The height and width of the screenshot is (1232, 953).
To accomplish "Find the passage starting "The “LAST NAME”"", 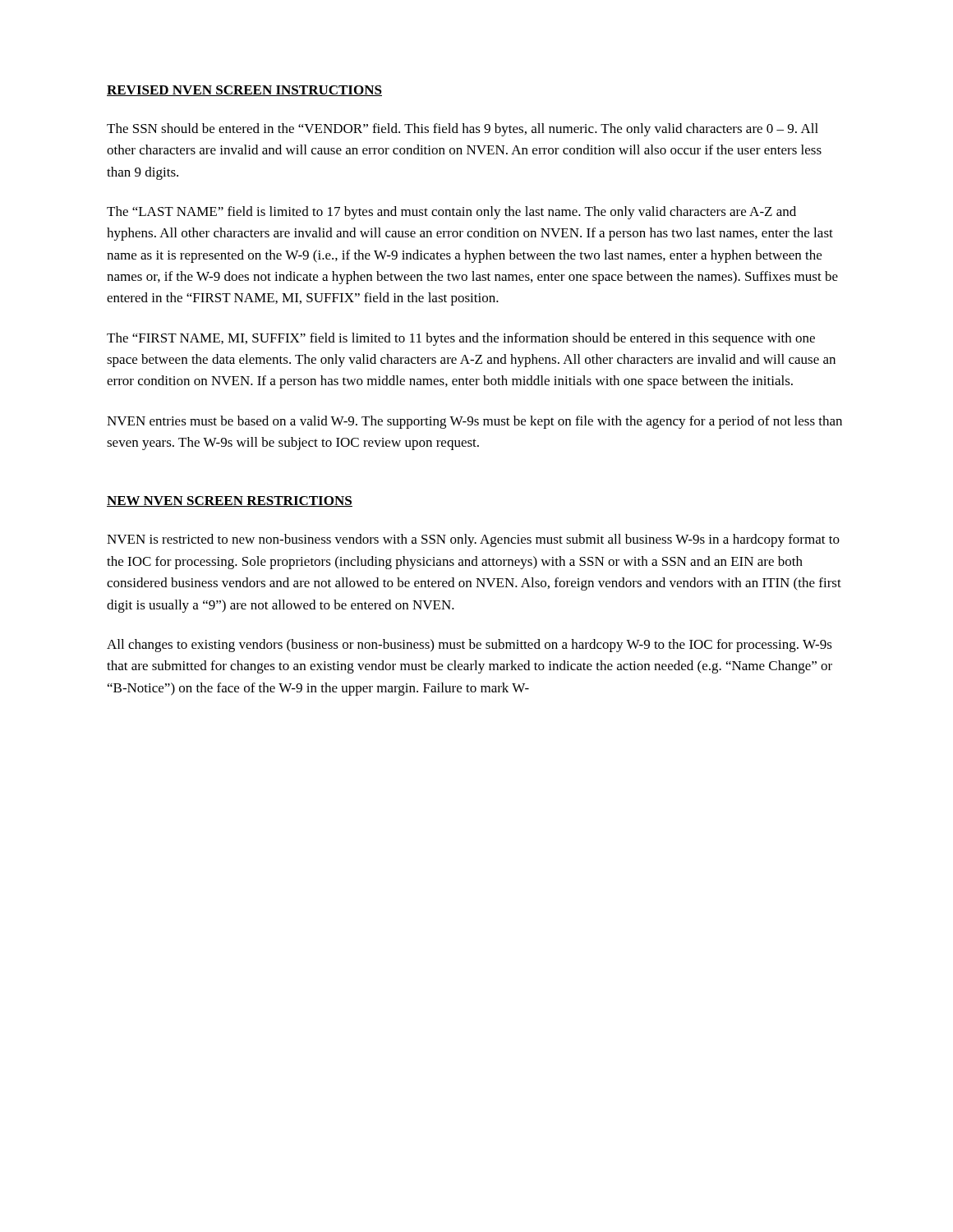I will click(x=472, y=255).
